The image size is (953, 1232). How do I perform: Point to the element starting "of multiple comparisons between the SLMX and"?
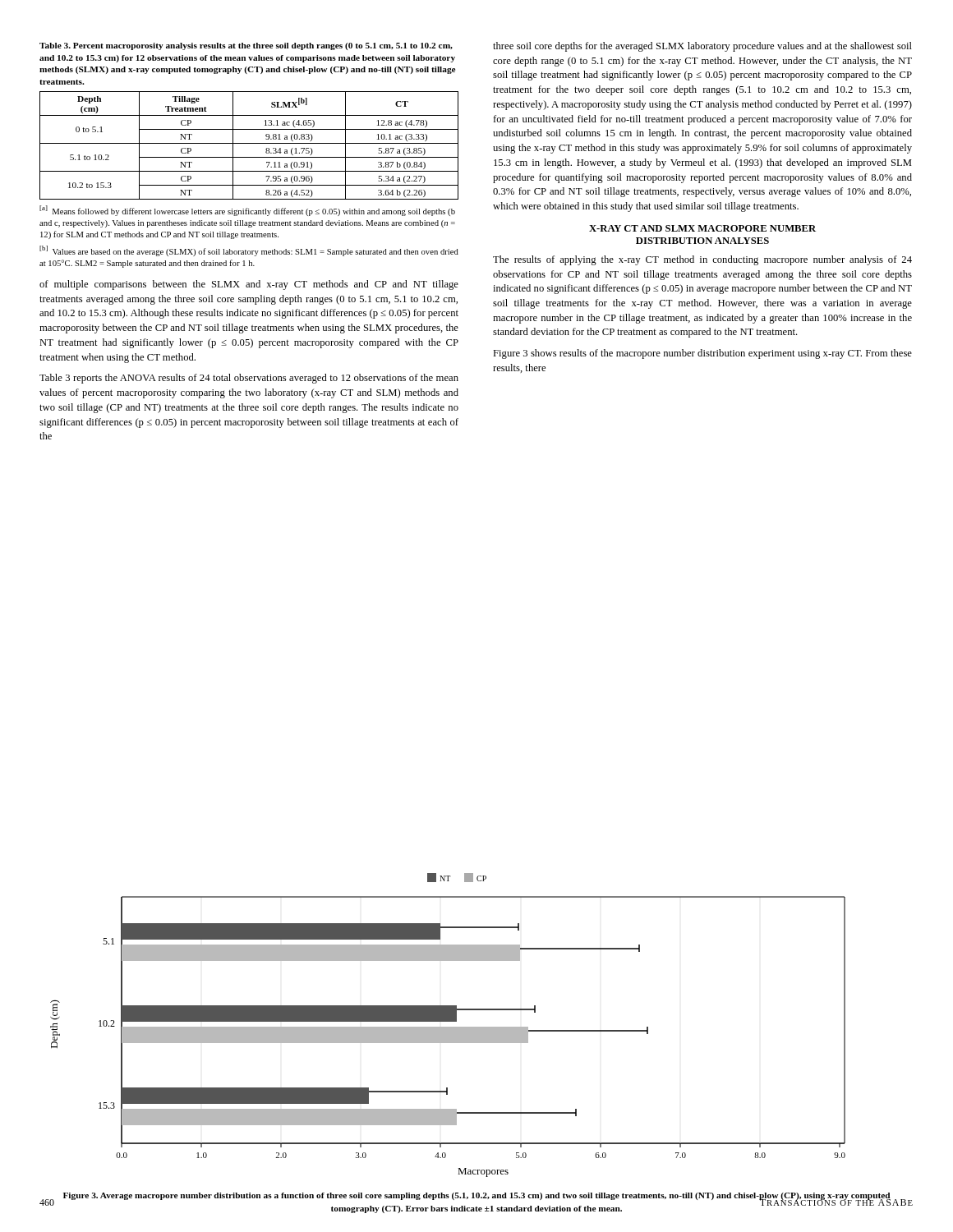(x=249, y=285)
